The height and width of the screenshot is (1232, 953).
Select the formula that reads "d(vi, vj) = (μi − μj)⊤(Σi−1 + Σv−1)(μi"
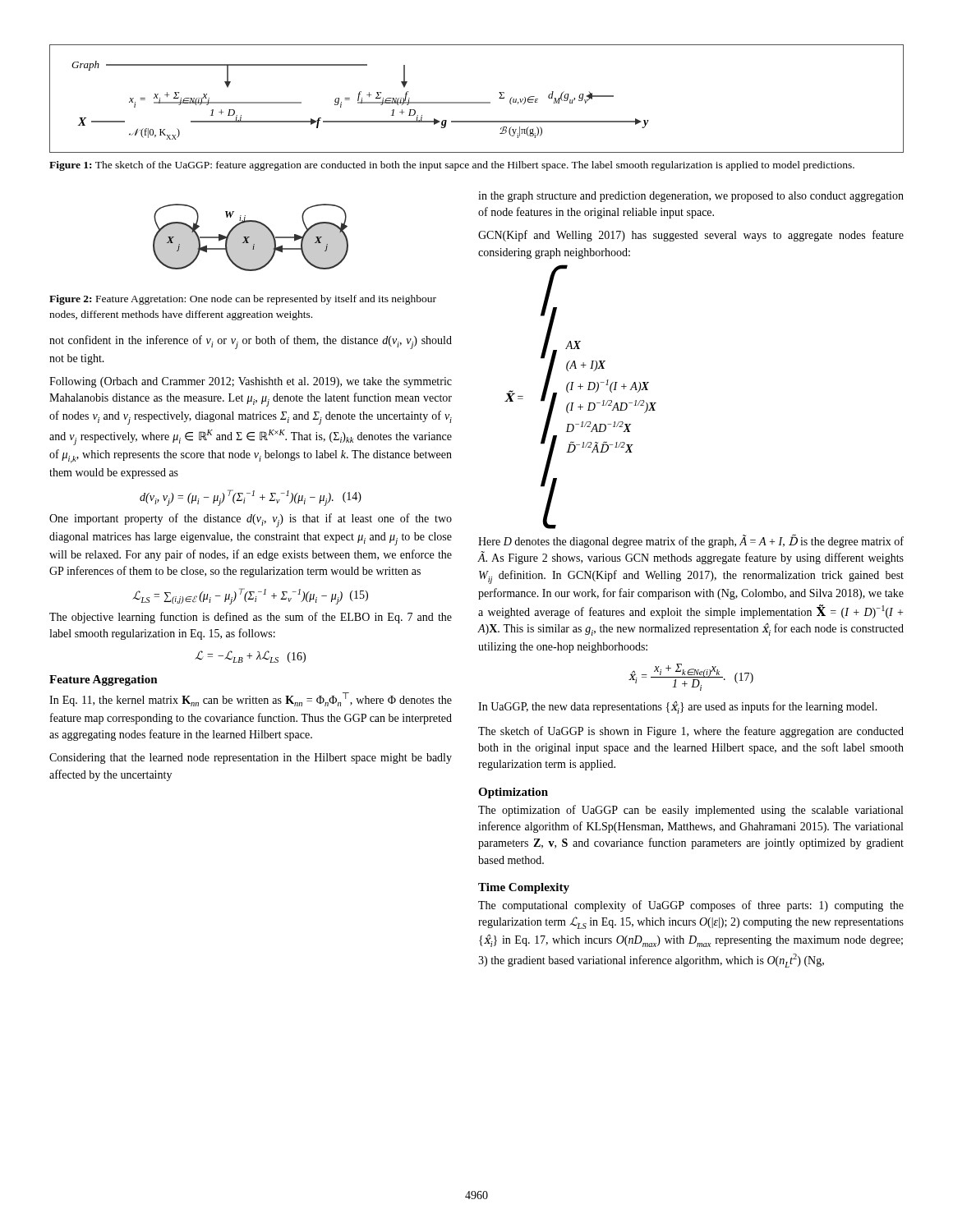tap(251, 497)
